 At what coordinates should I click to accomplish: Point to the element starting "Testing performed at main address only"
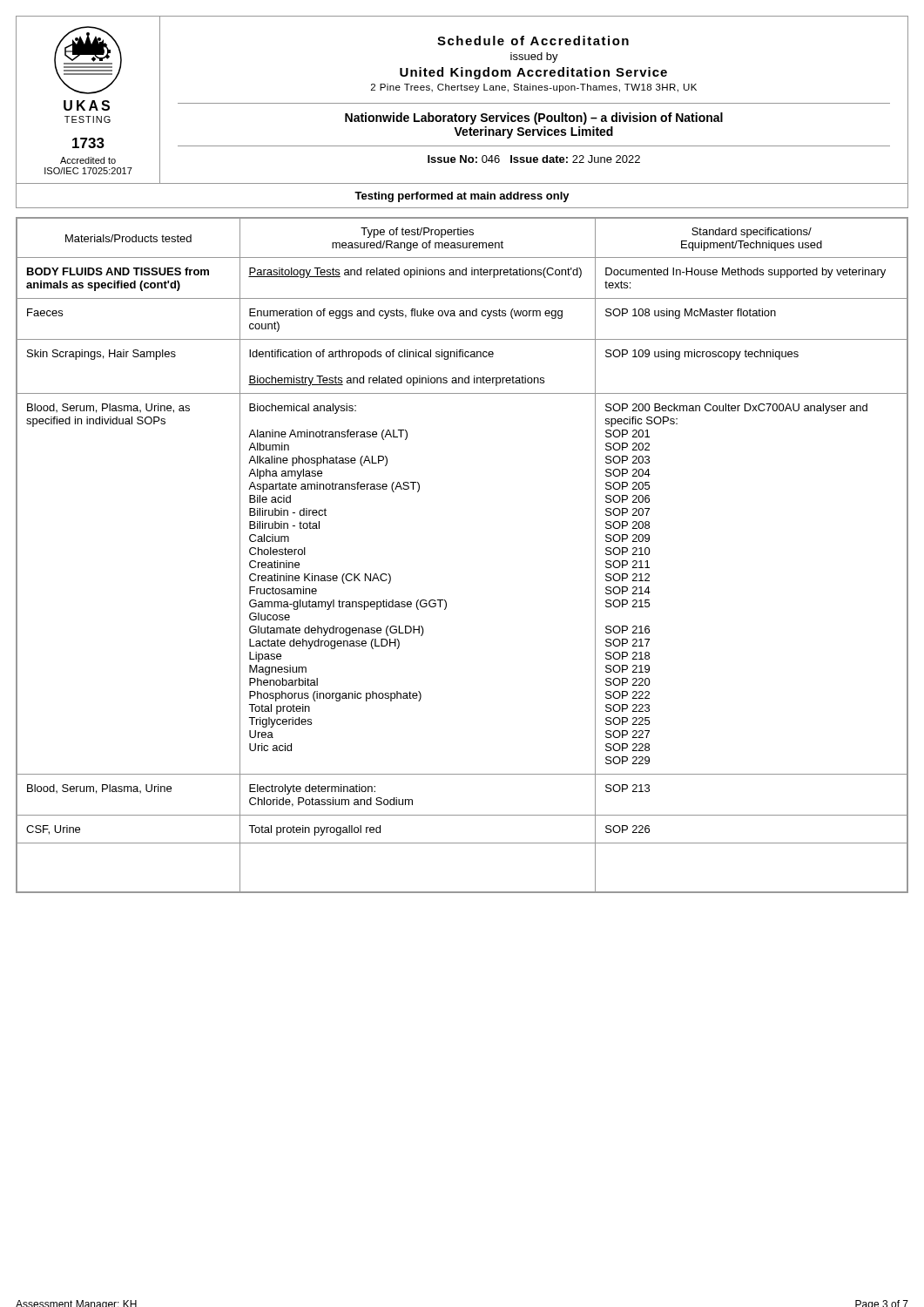click(462, 196)
